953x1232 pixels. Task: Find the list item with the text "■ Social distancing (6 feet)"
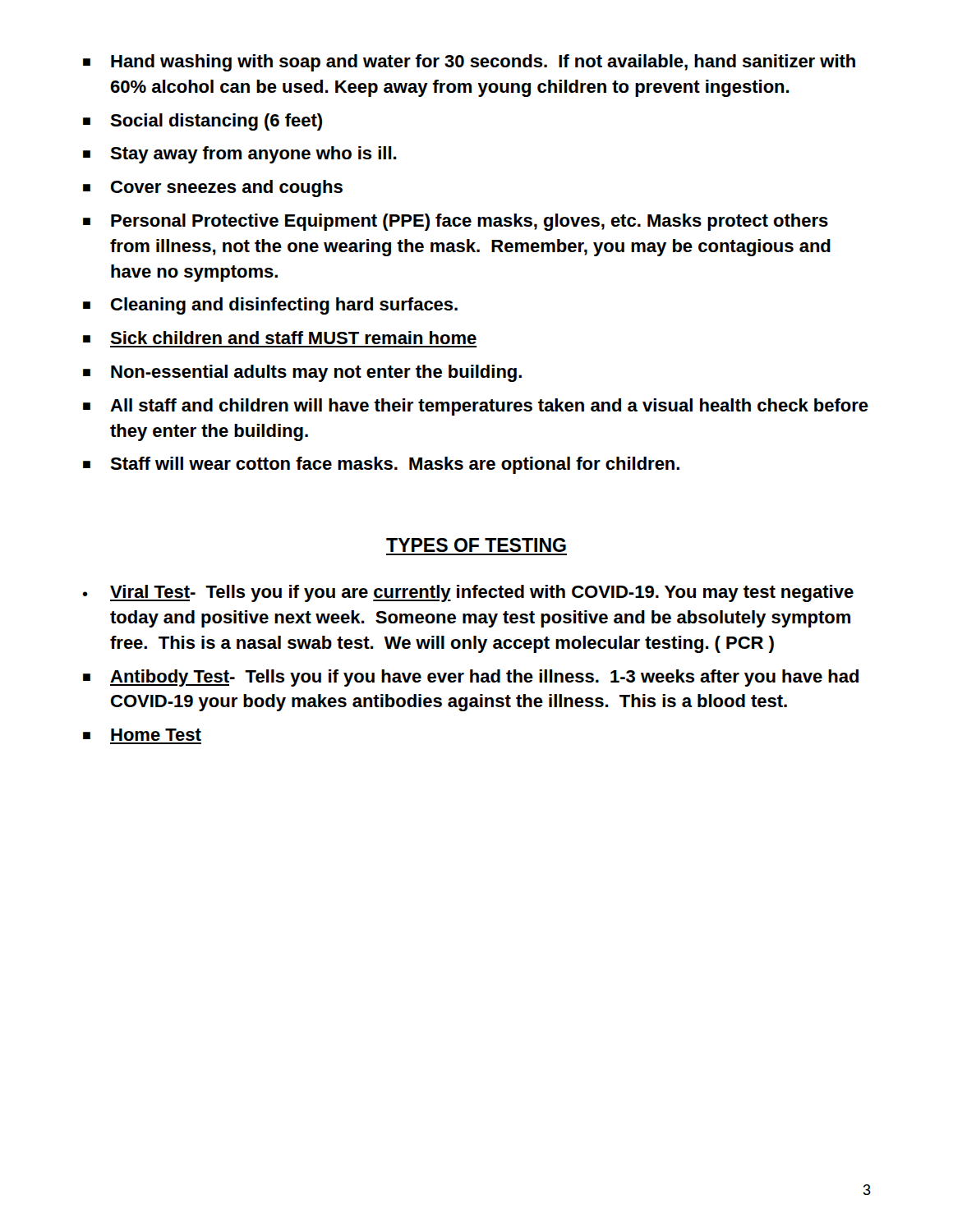tap(203, 121)
